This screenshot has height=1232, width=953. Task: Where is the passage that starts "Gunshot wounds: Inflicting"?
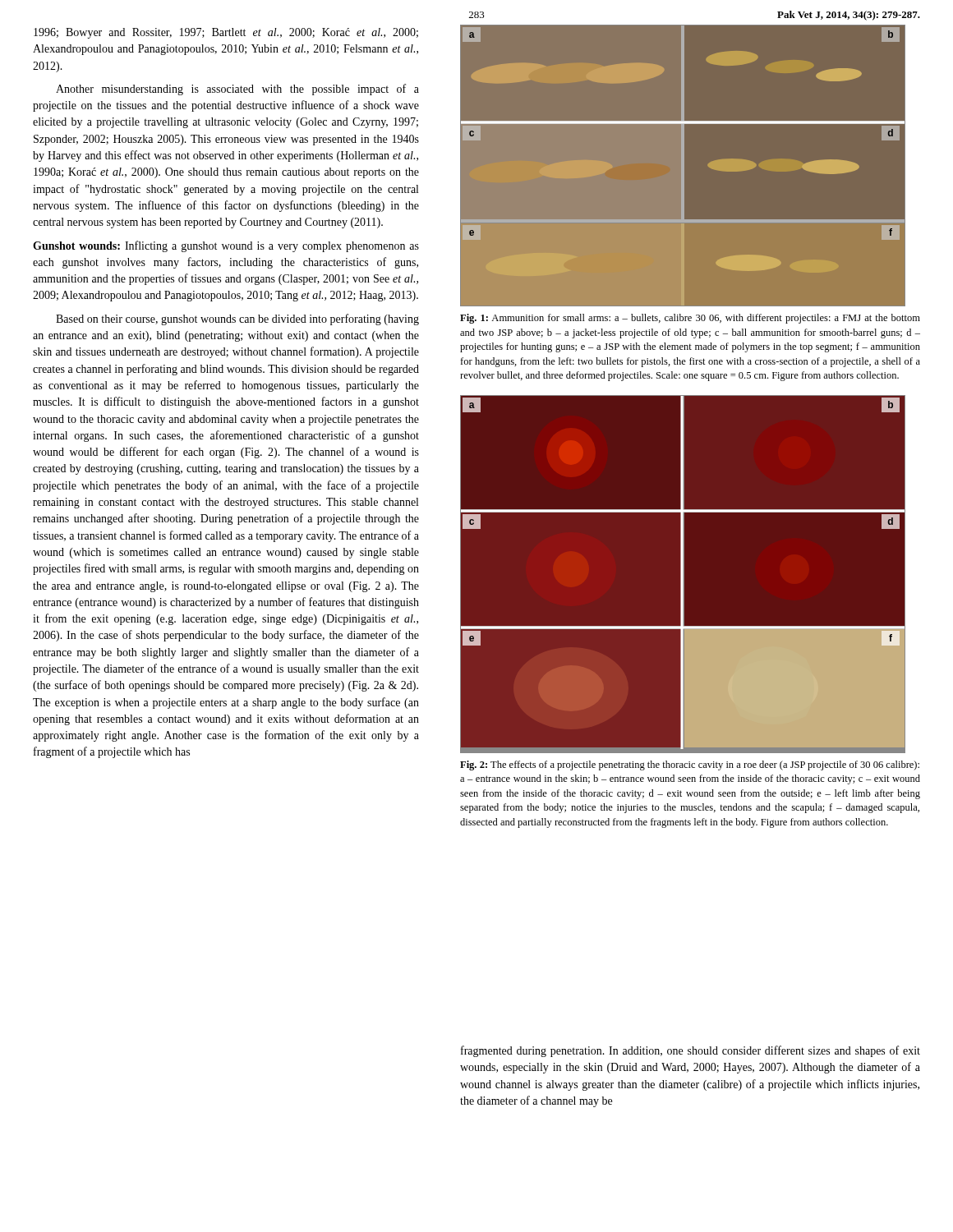(226, 271)
